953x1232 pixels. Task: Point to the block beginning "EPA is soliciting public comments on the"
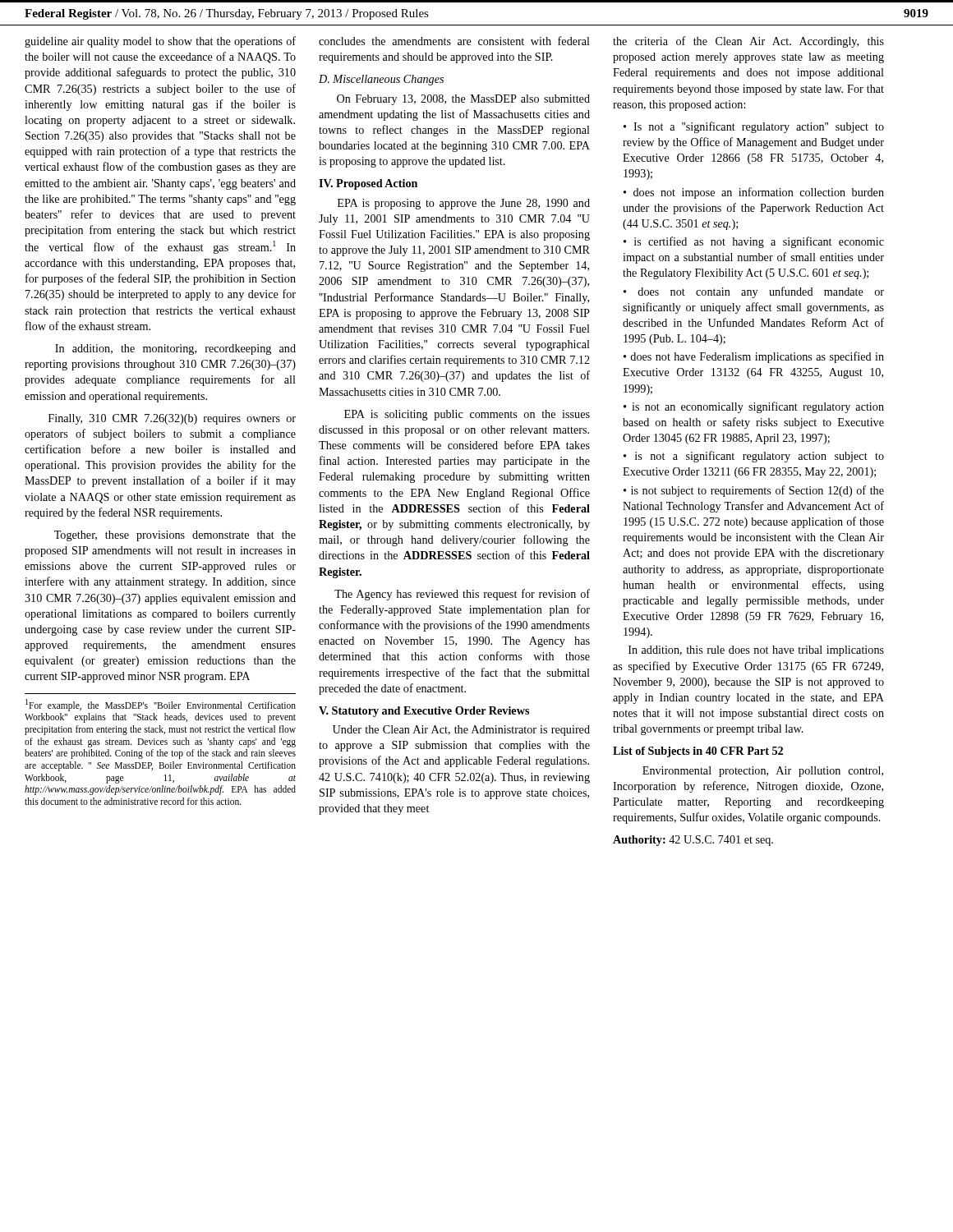coord(454,493)
